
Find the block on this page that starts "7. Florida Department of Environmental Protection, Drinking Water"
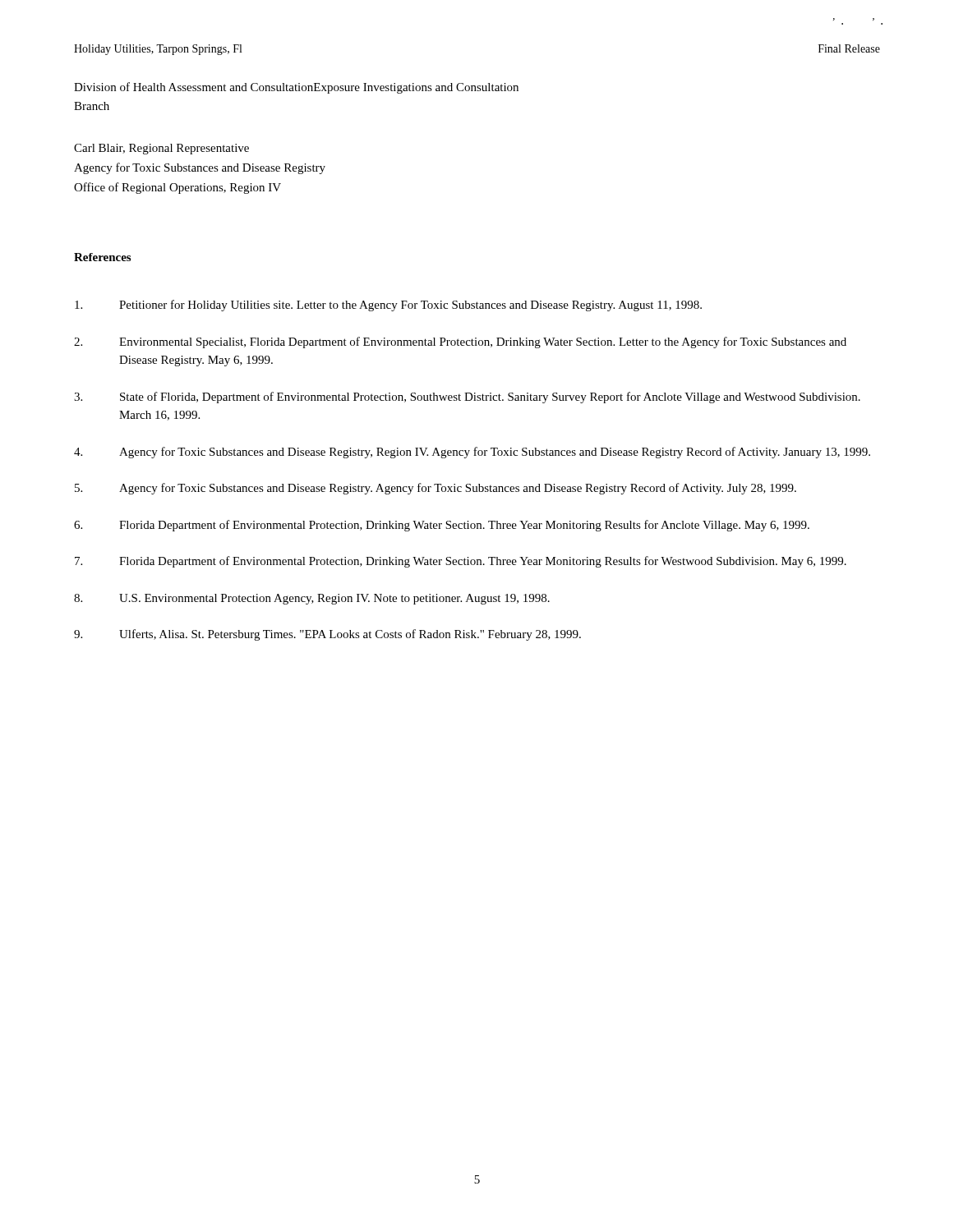coord(477,561)
